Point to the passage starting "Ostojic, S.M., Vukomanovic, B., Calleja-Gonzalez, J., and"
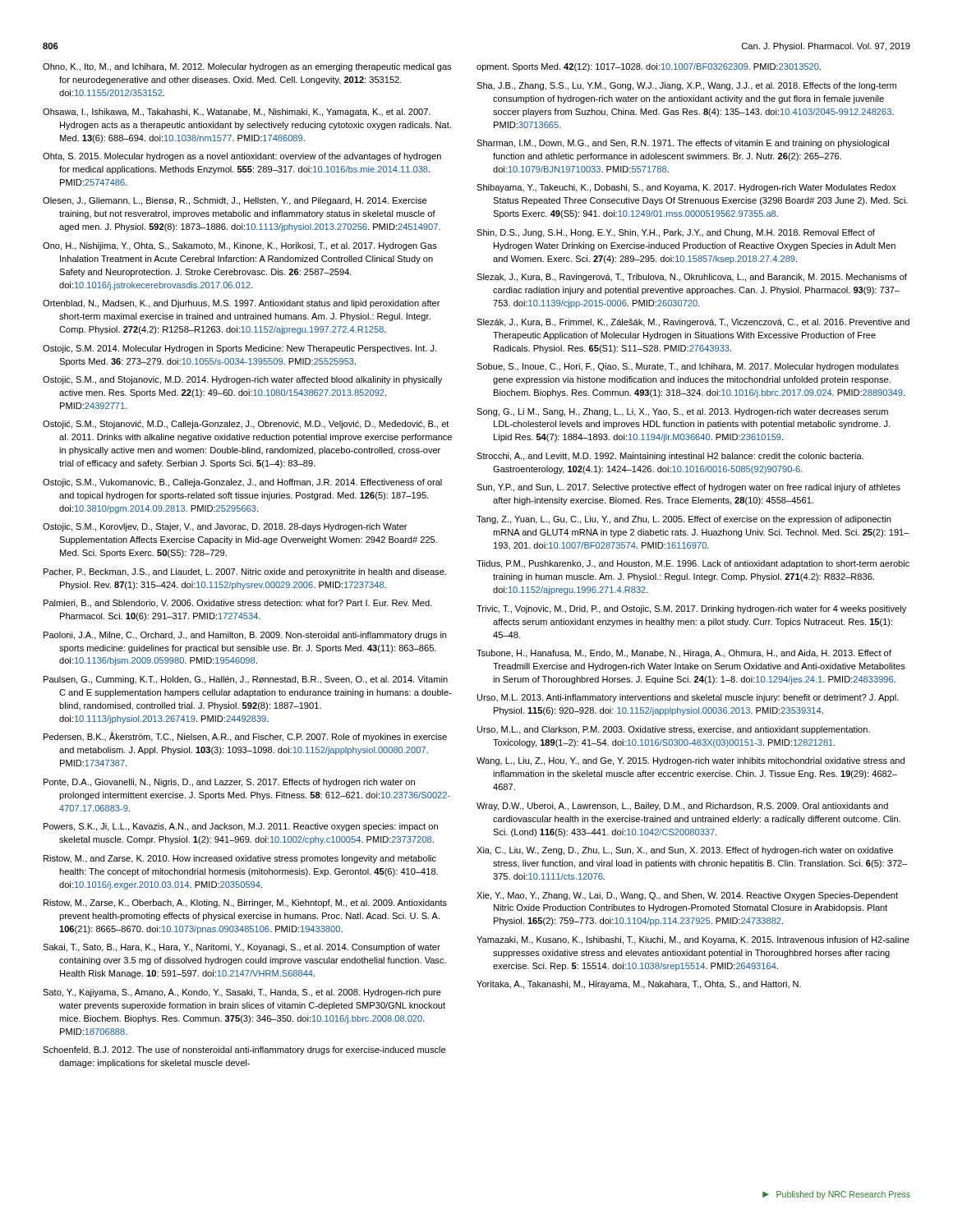953x1232 pixels. (242, 495)
